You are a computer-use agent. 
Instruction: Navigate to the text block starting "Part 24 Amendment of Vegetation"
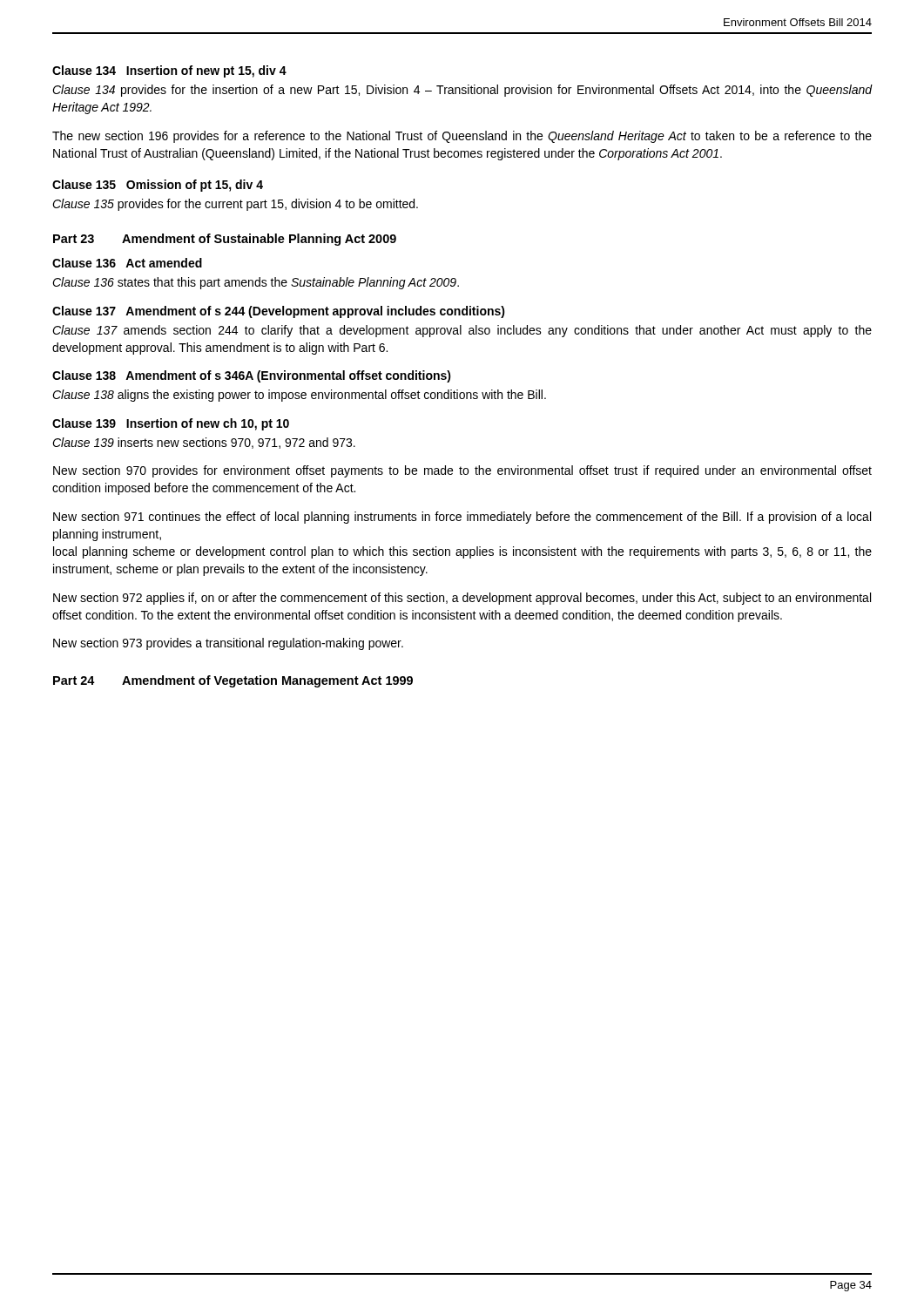point(233,681)
